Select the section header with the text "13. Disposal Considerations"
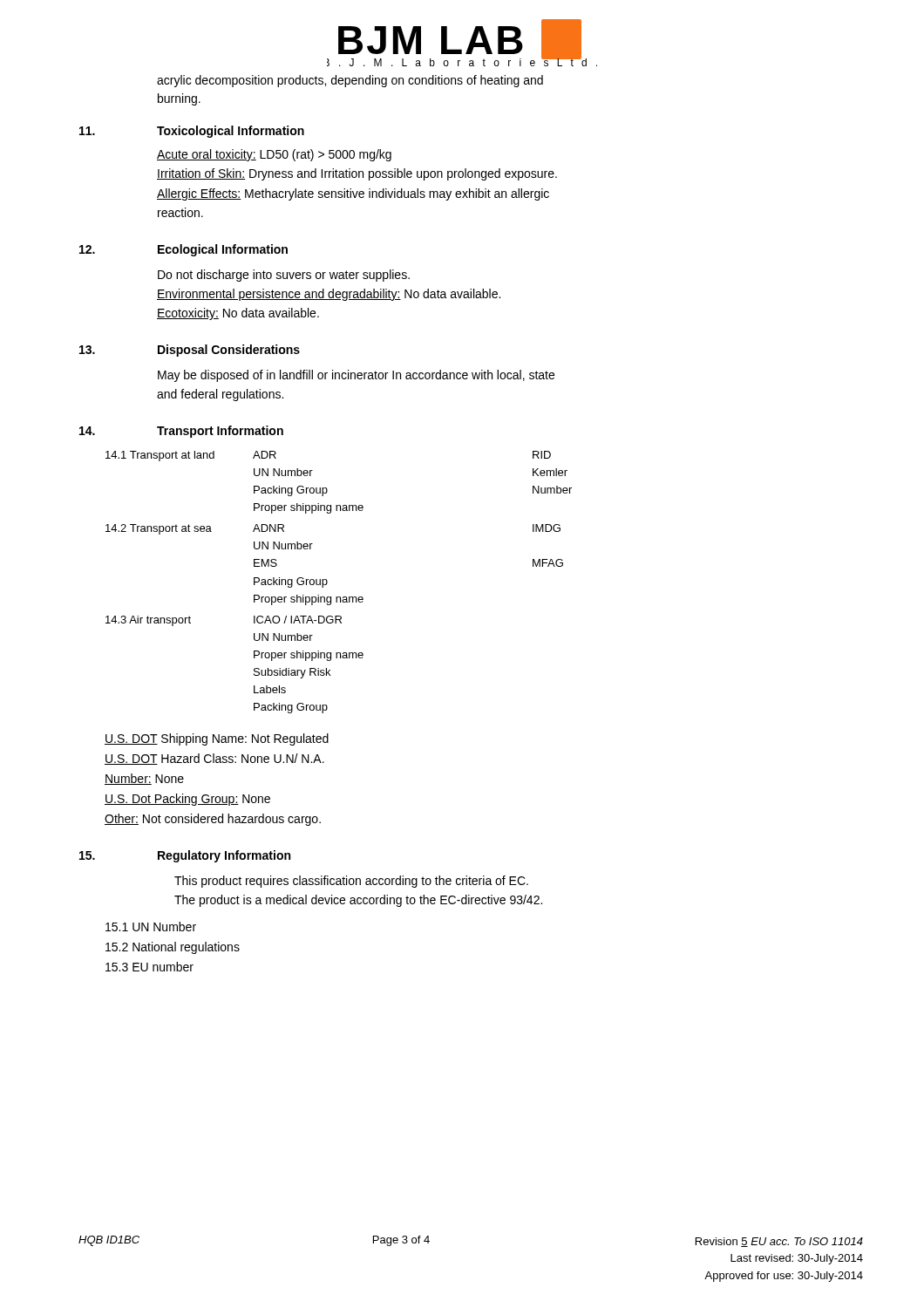The image size is (924, 1308). [189, 349]
